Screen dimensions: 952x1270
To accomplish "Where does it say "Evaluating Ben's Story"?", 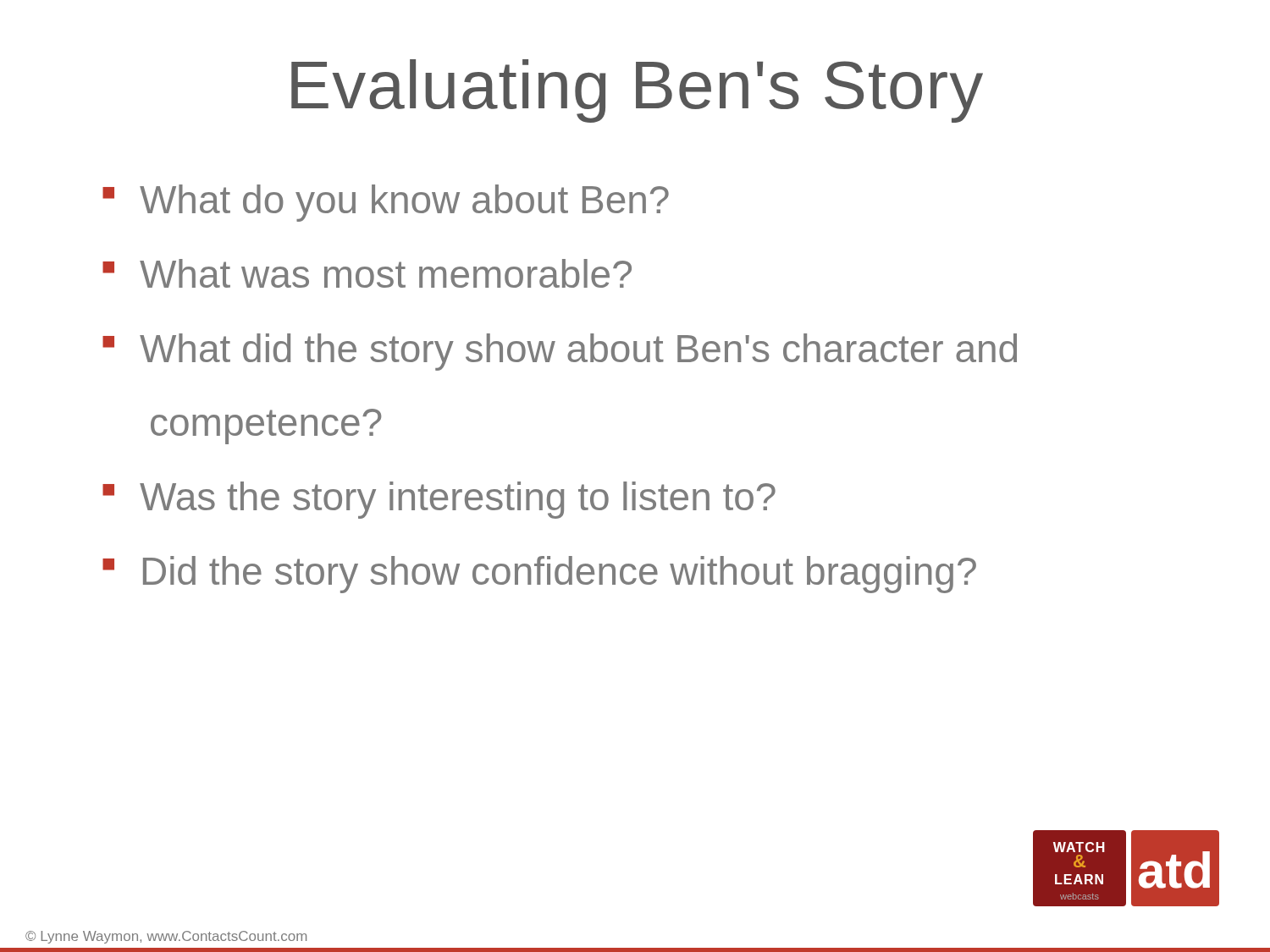I will tap(635, 85).
